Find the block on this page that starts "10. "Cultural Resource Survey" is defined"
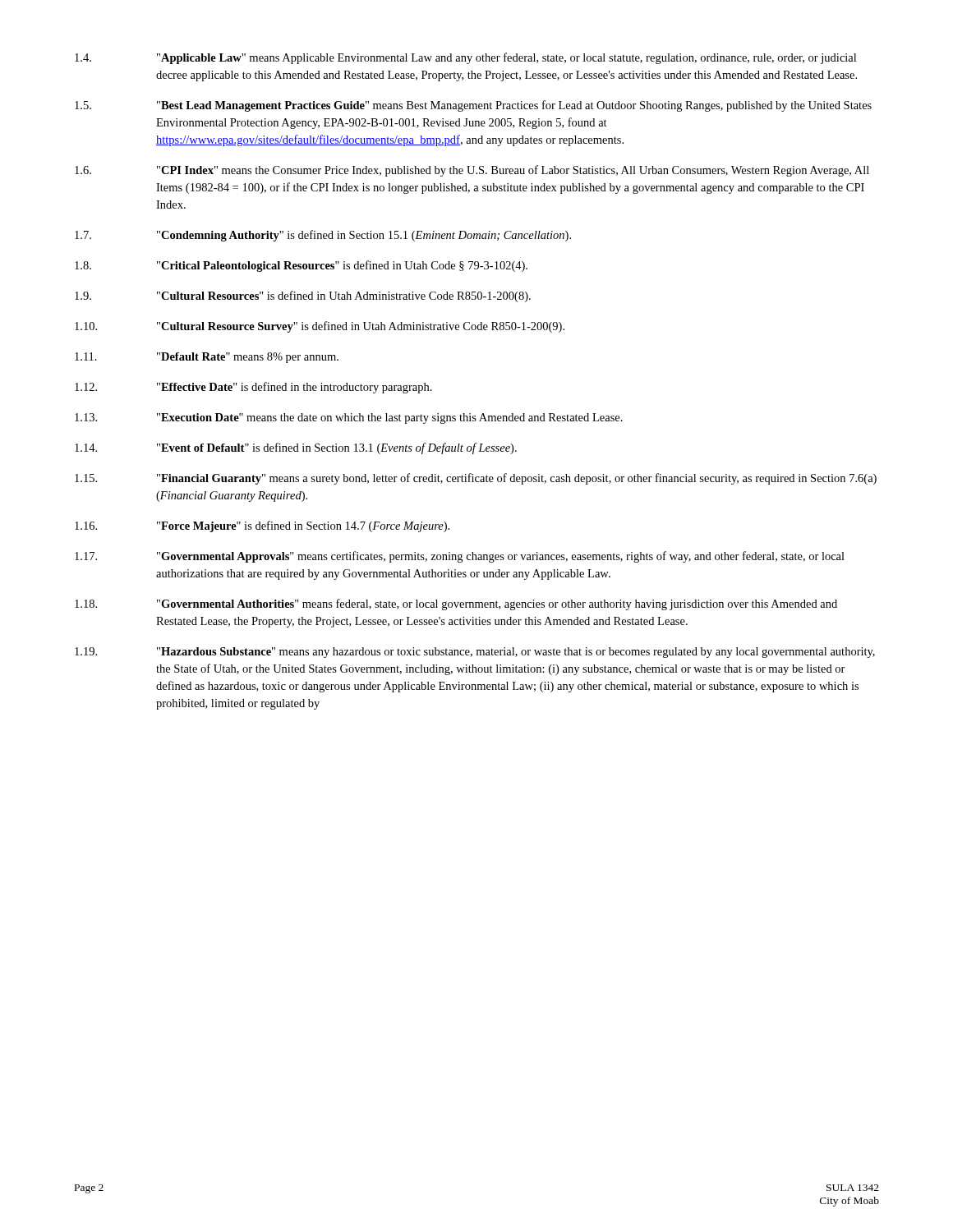Screen dimensions: 1232x953 (476, 327)
